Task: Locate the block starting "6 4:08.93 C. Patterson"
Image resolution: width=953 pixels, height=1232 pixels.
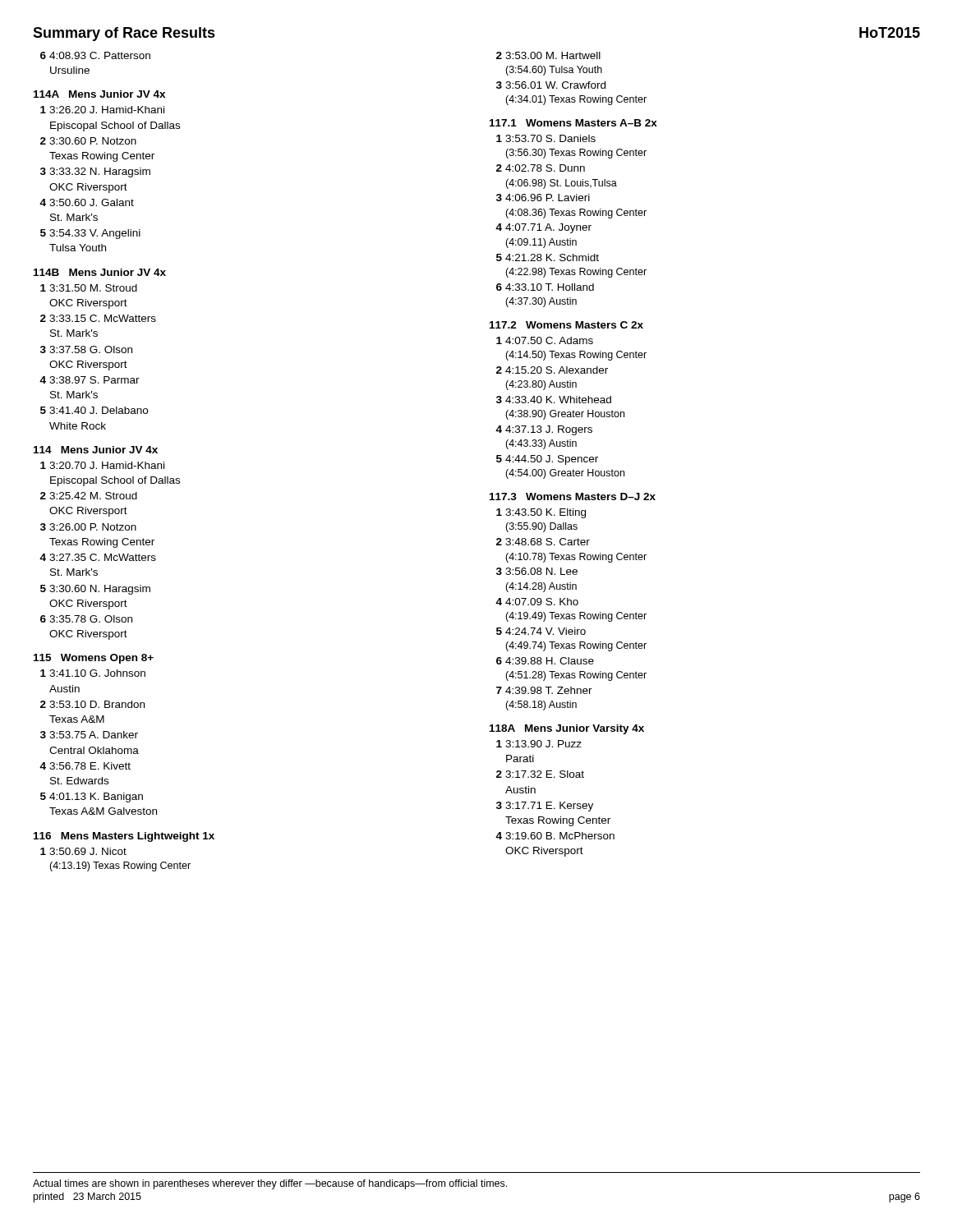Action: (95, 55)
